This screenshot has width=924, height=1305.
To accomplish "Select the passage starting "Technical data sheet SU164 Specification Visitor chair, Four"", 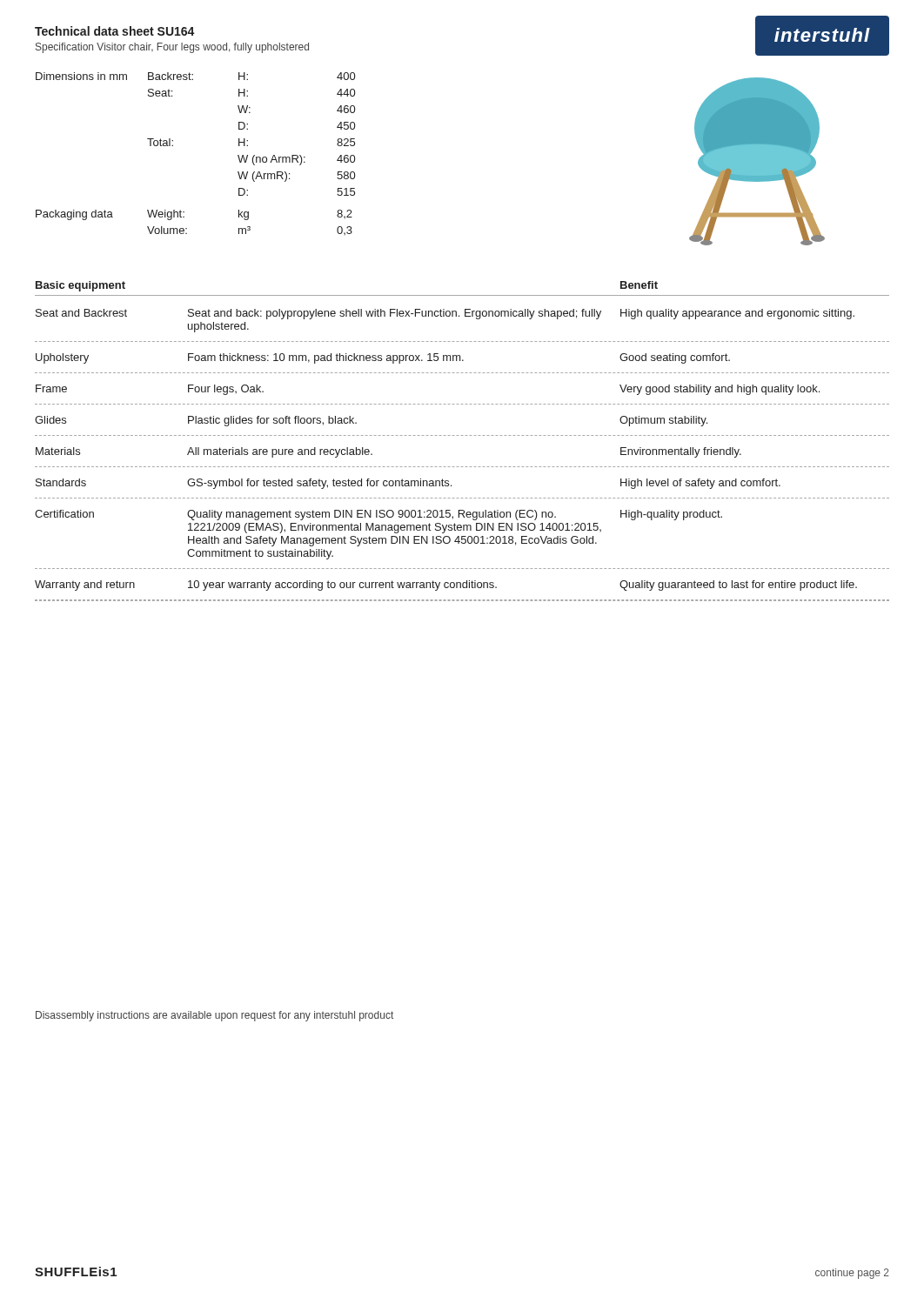I will 172,39.
